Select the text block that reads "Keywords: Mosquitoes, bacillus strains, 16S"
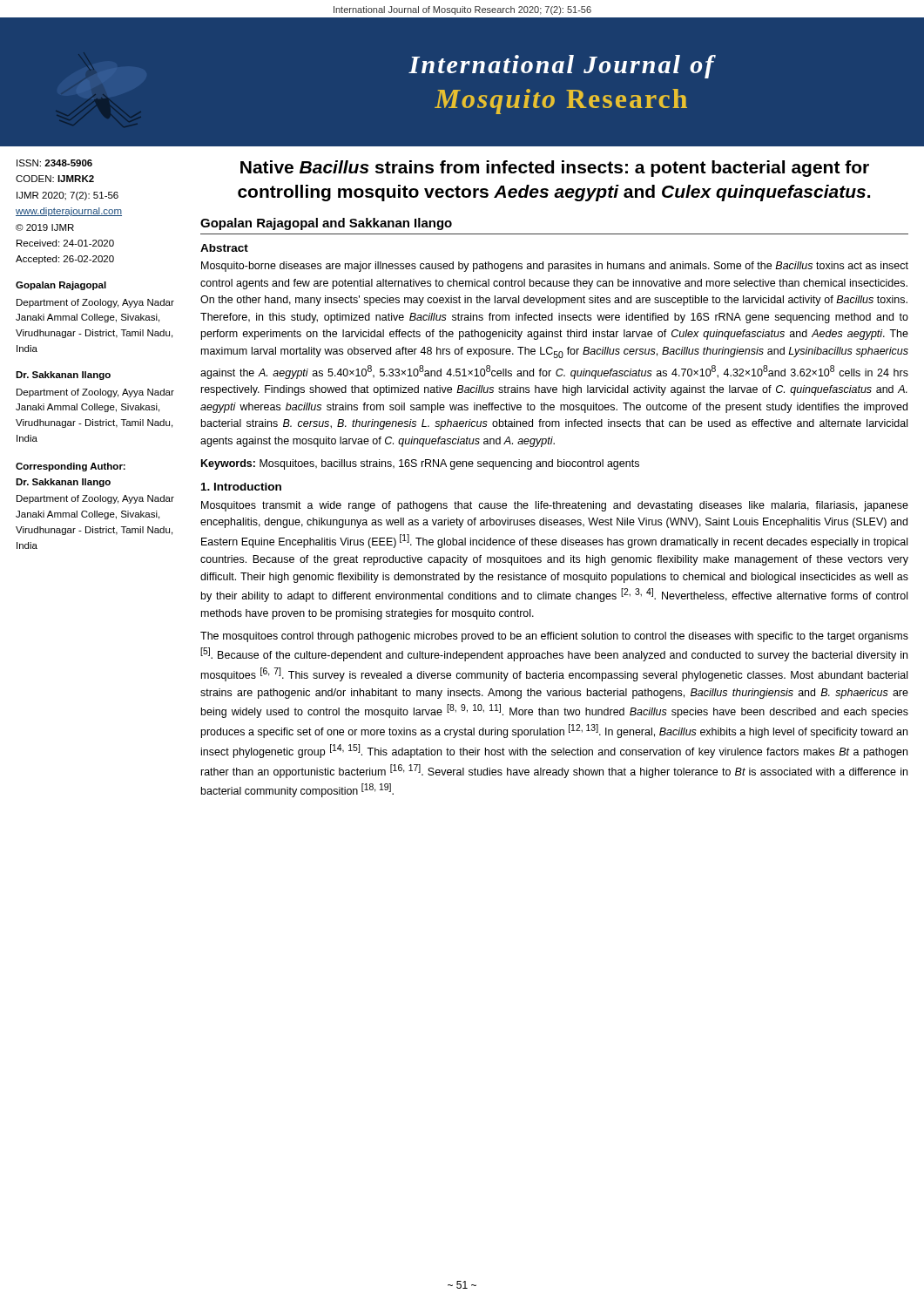Viewport: 924px width, 1307px height. click(420, 464)
